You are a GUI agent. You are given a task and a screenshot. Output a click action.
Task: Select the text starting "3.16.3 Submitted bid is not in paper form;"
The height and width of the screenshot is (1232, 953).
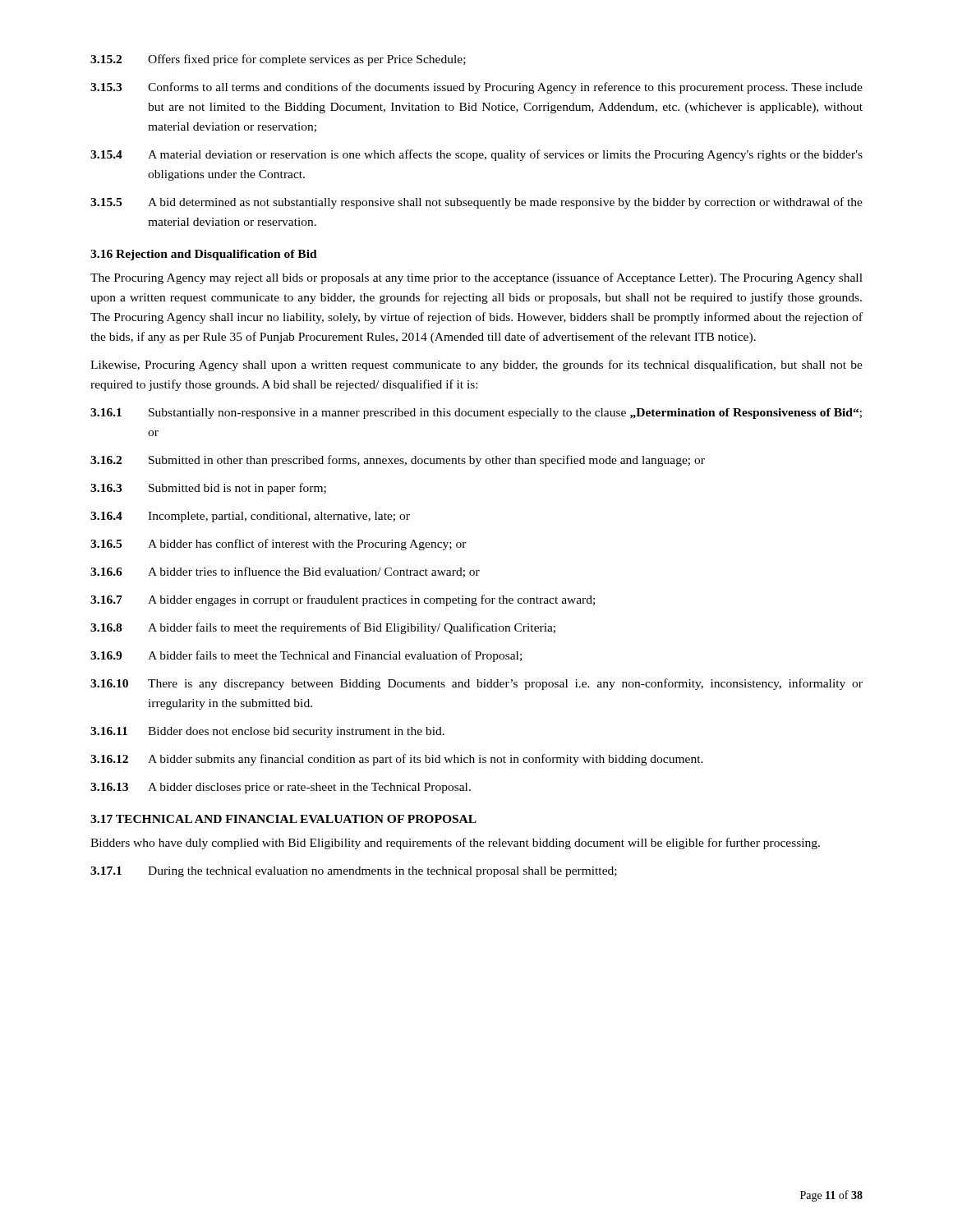208,489
